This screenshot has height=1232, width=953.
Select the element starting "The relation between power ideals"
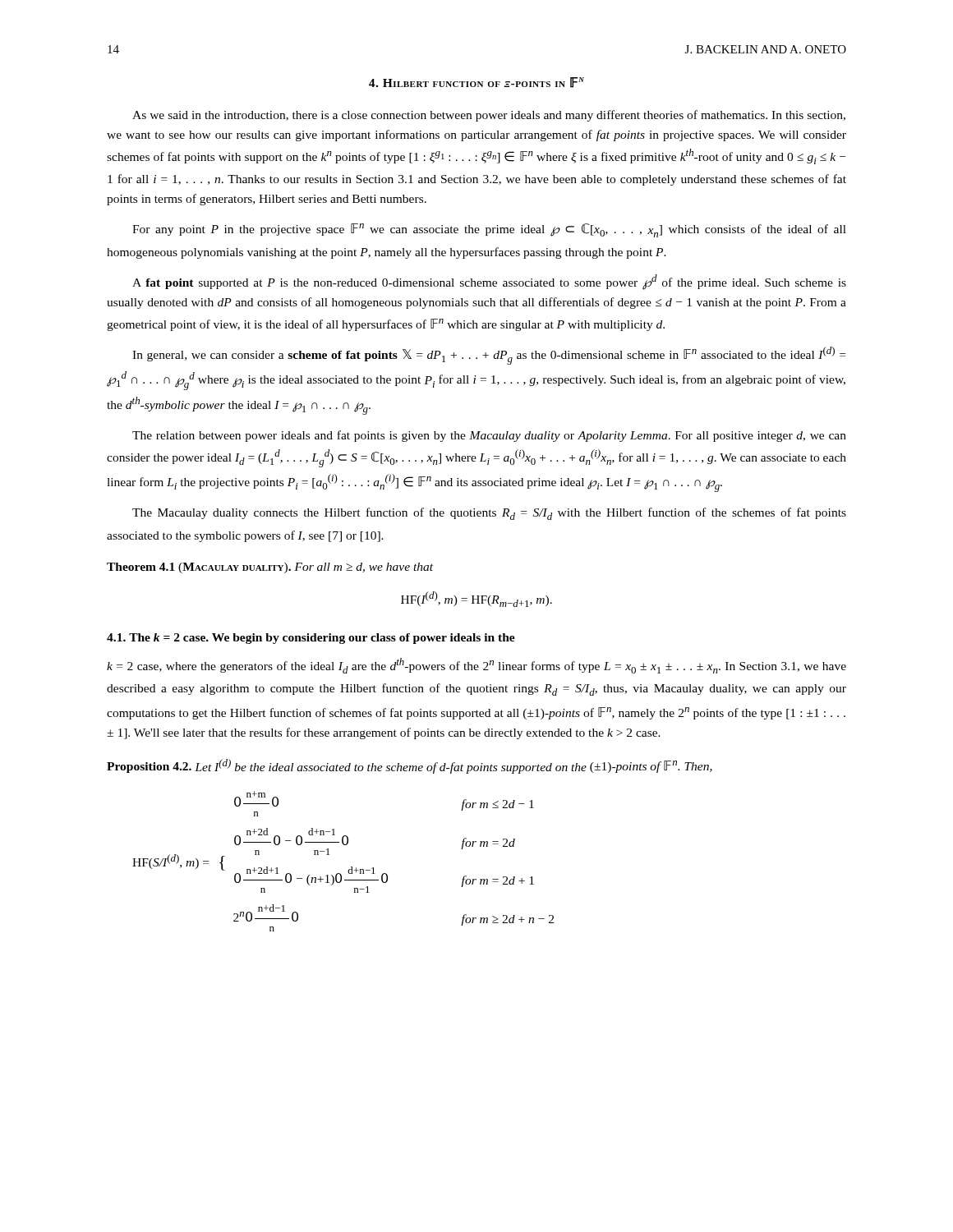tap(476, 460)
